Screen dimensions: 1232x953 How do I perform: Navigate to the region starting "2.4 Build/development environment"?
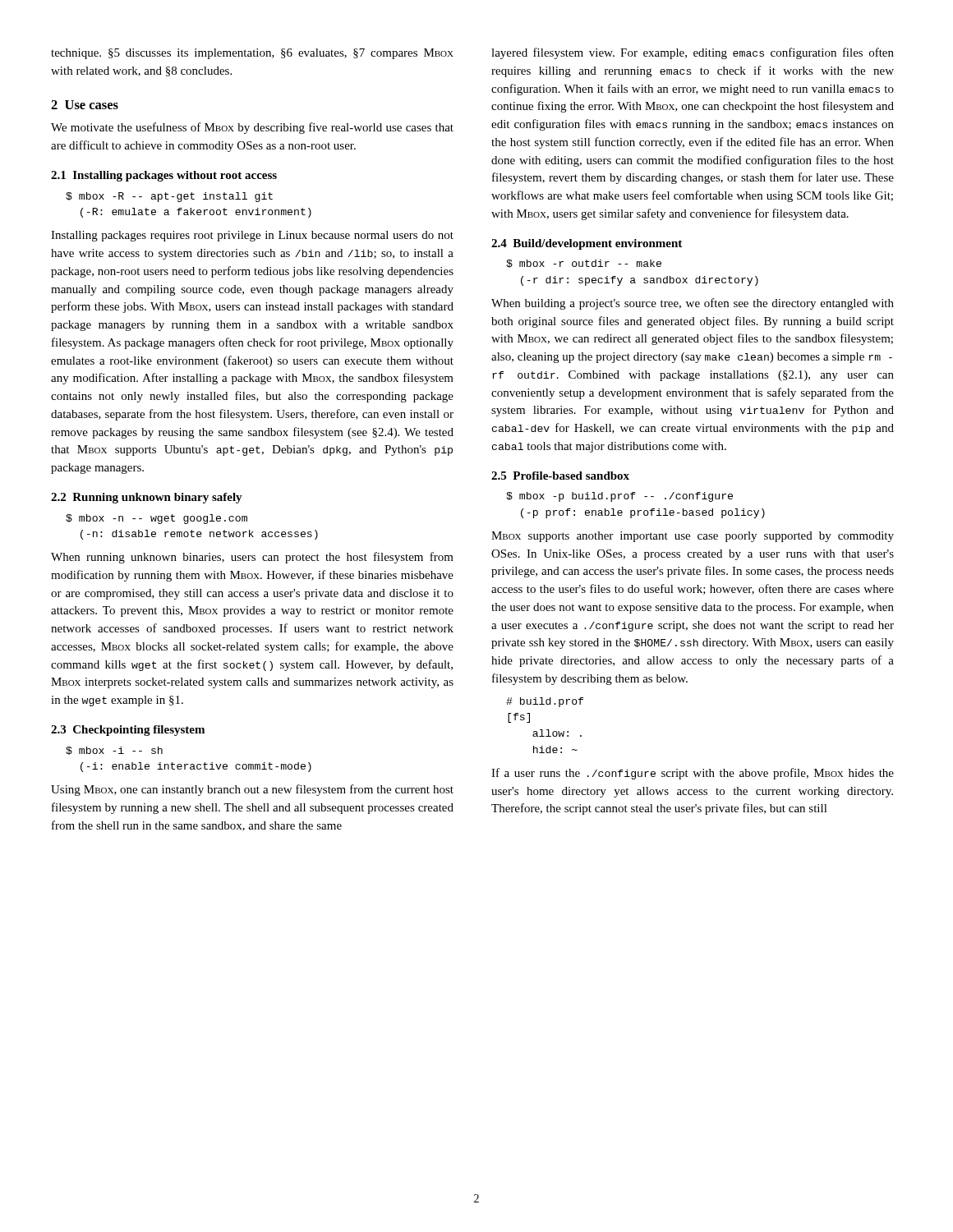click(587, 244)
